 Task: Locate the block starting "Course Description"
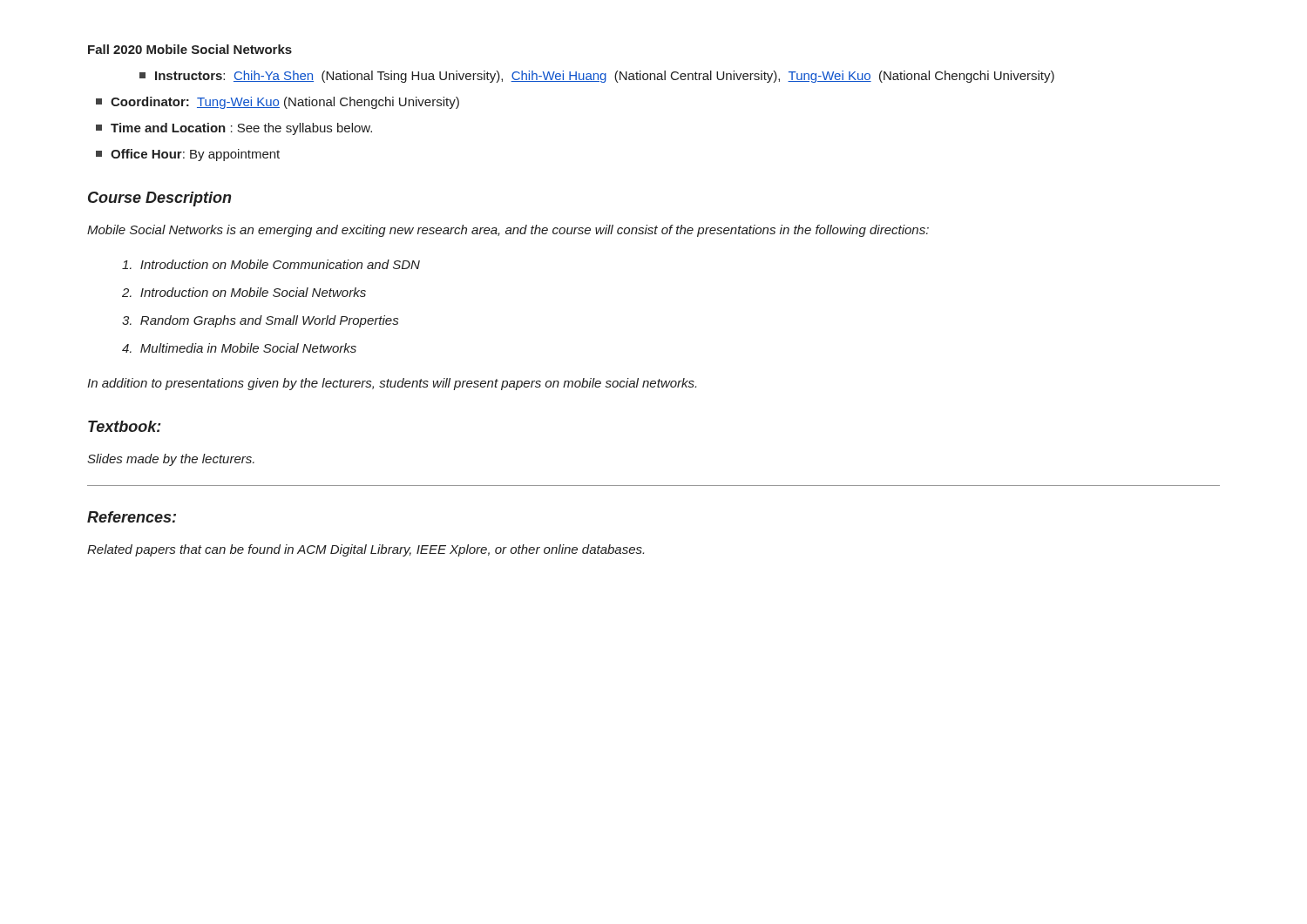pos(160,198)
